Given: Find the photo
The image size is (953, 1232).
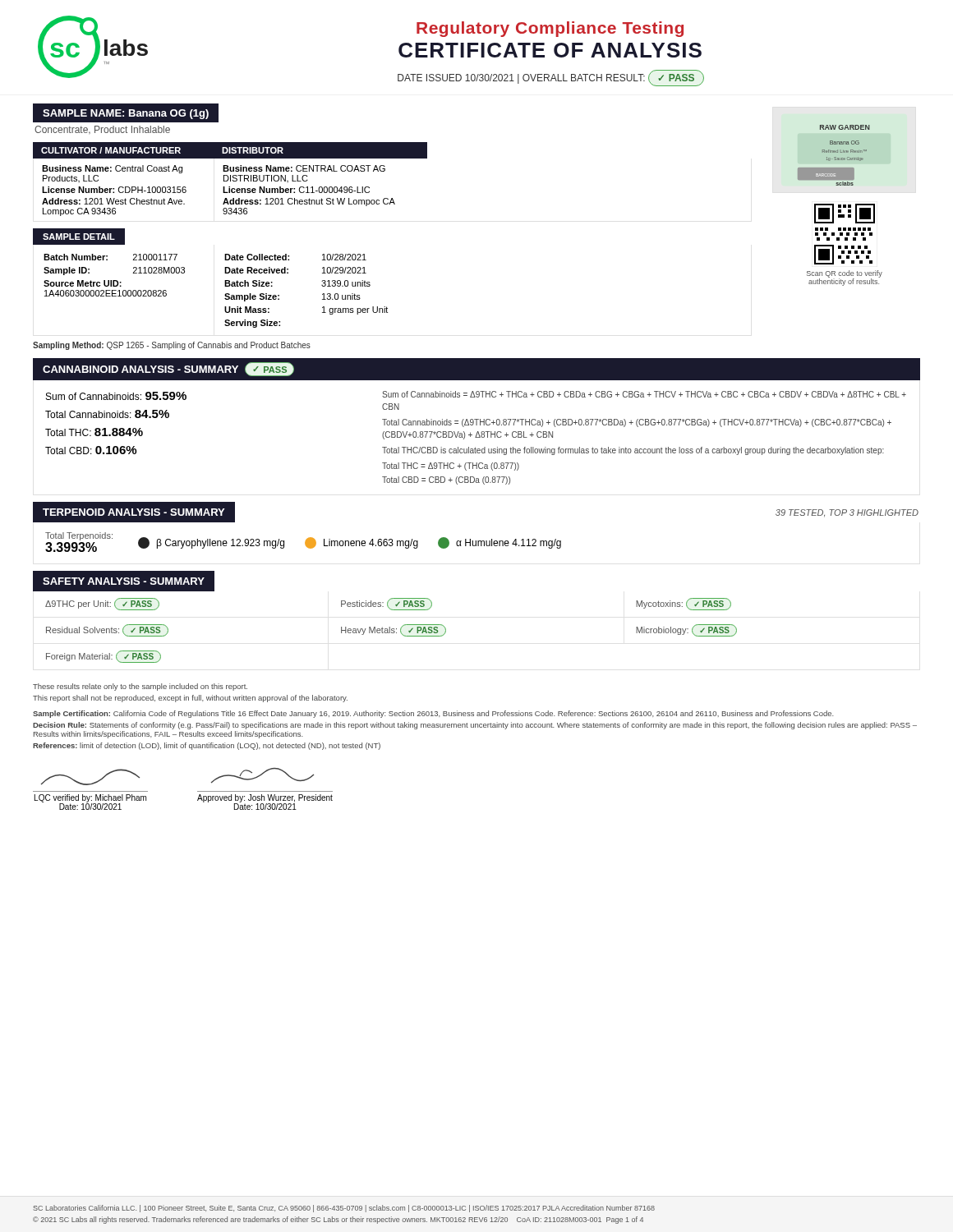Looking at the screenshot, I should (x=844, y=150).
